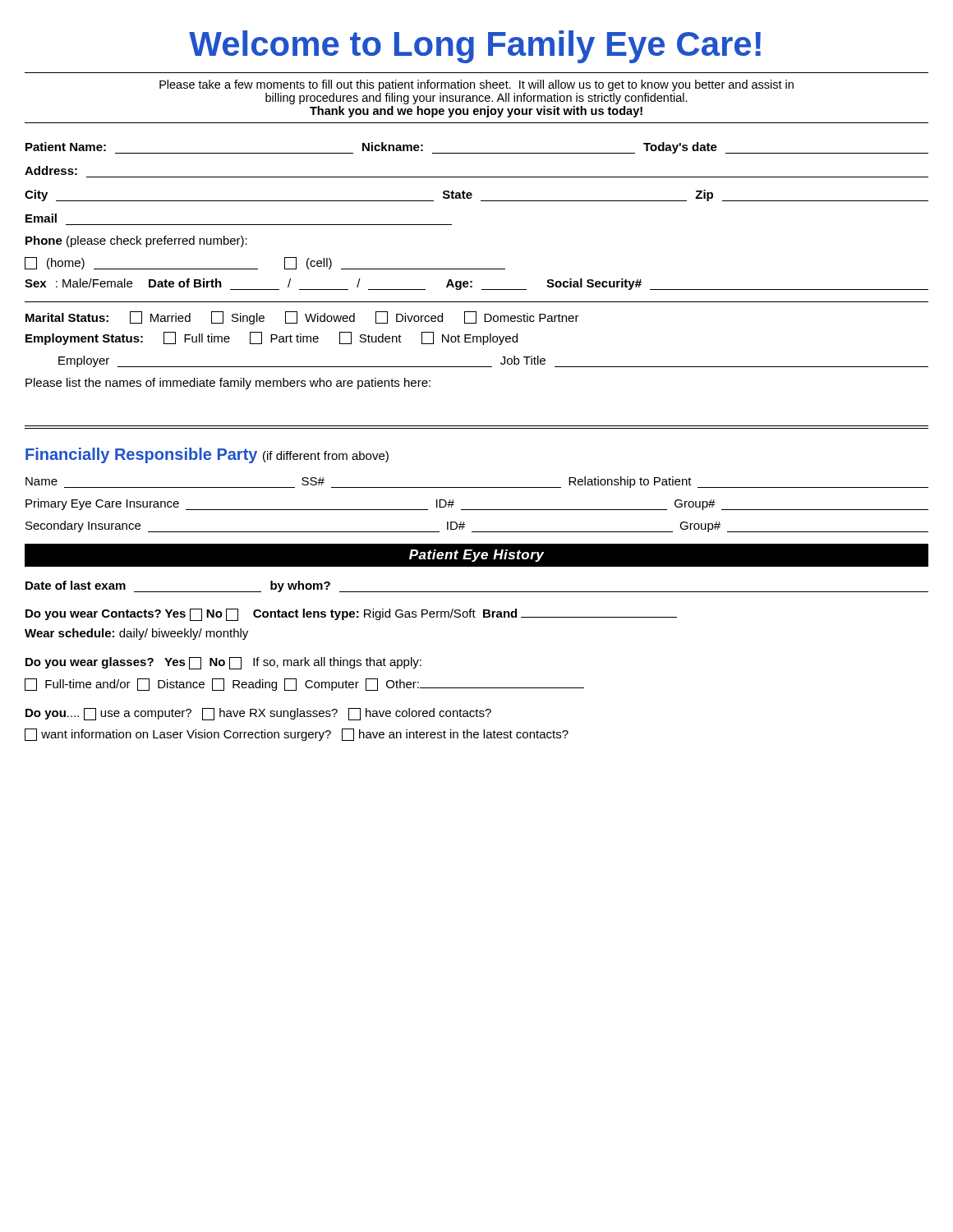
Task: Point to the region starting "Sex: Male/Female Date of Birth // Age: Social"
Action: pos(476,282)
